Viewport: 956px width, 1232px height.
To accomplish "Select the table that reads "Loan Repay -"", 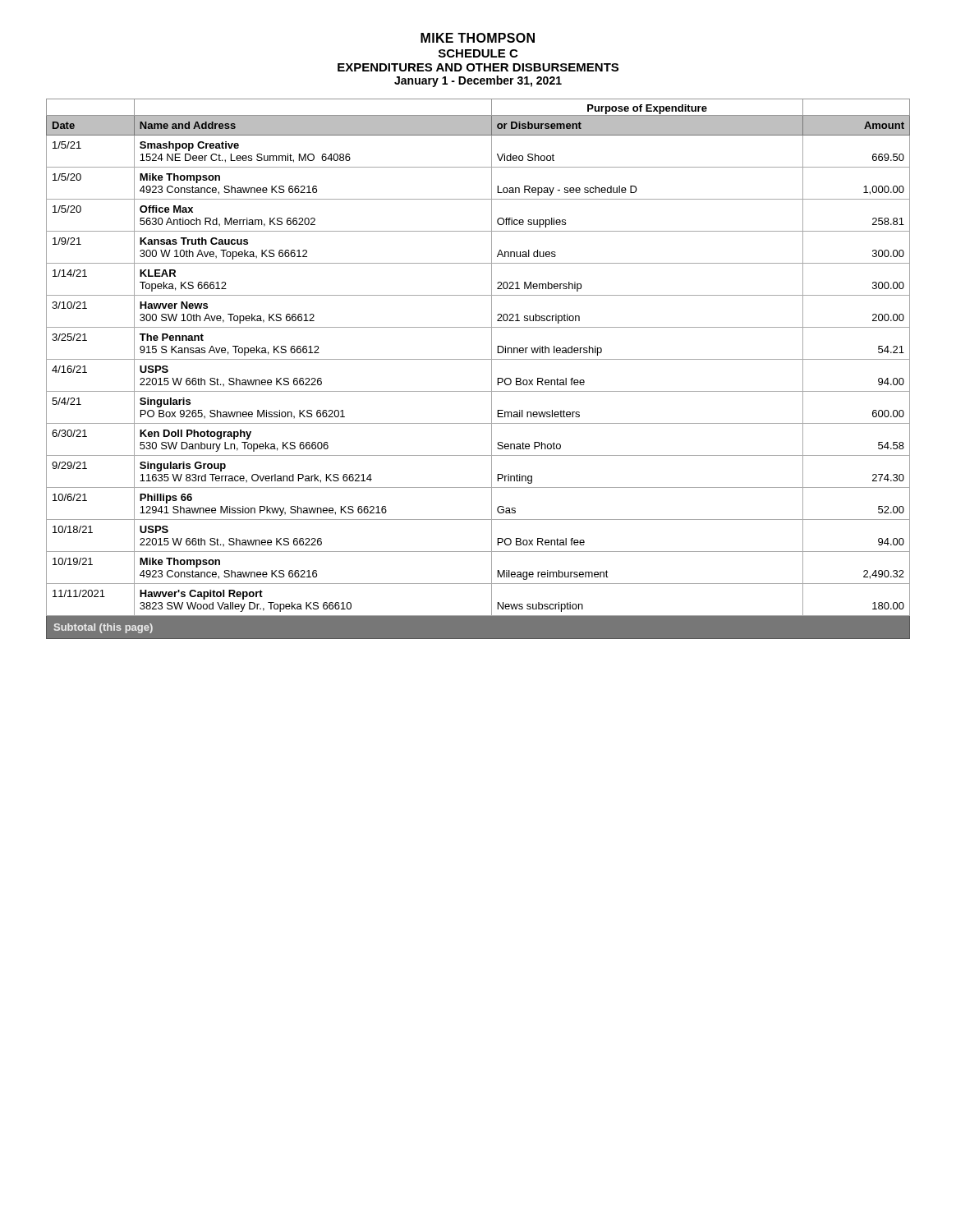I will pos(478,369).
